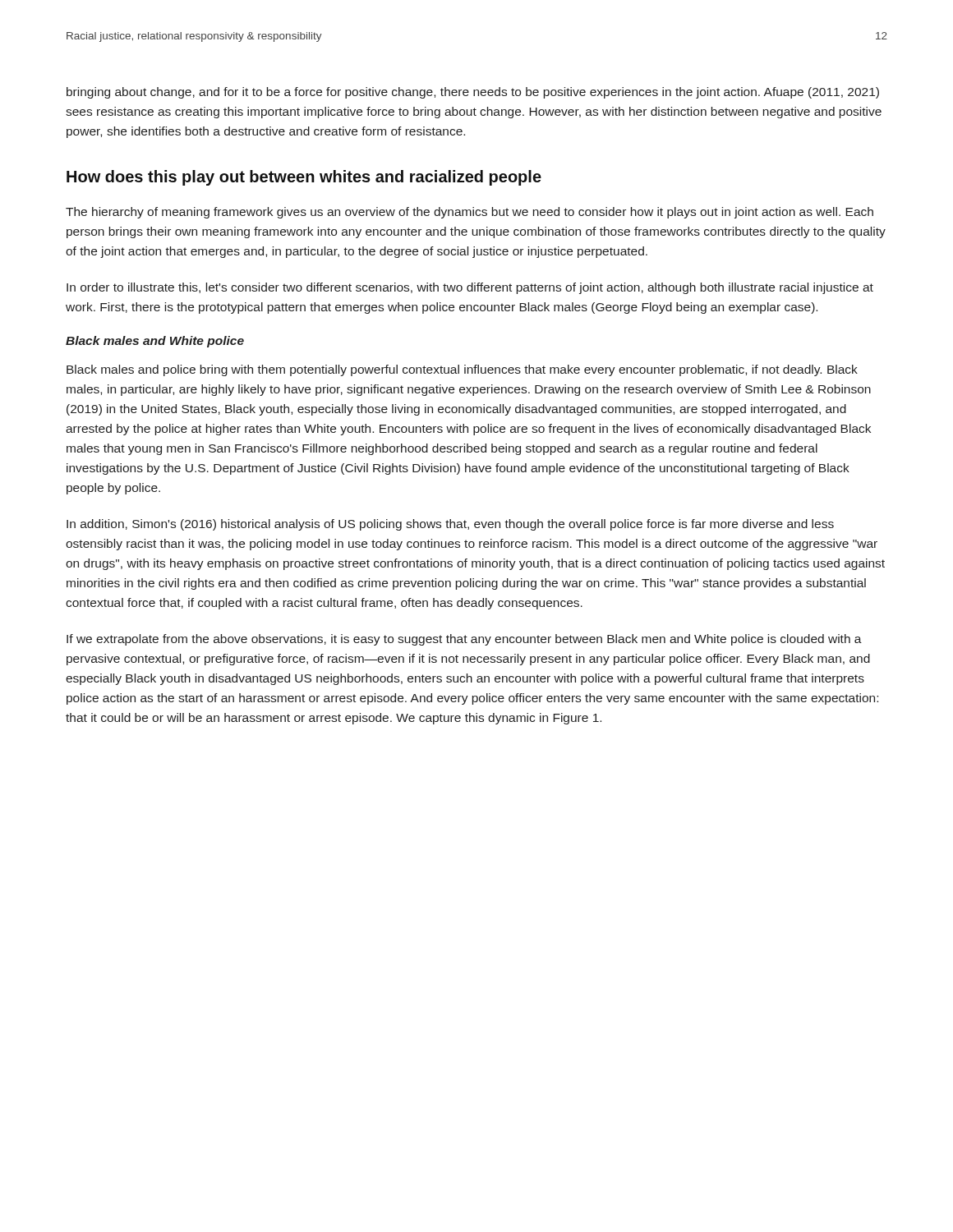
Task: Click the section header that begins "How does this play out"
Action: (x=304, y=177)
